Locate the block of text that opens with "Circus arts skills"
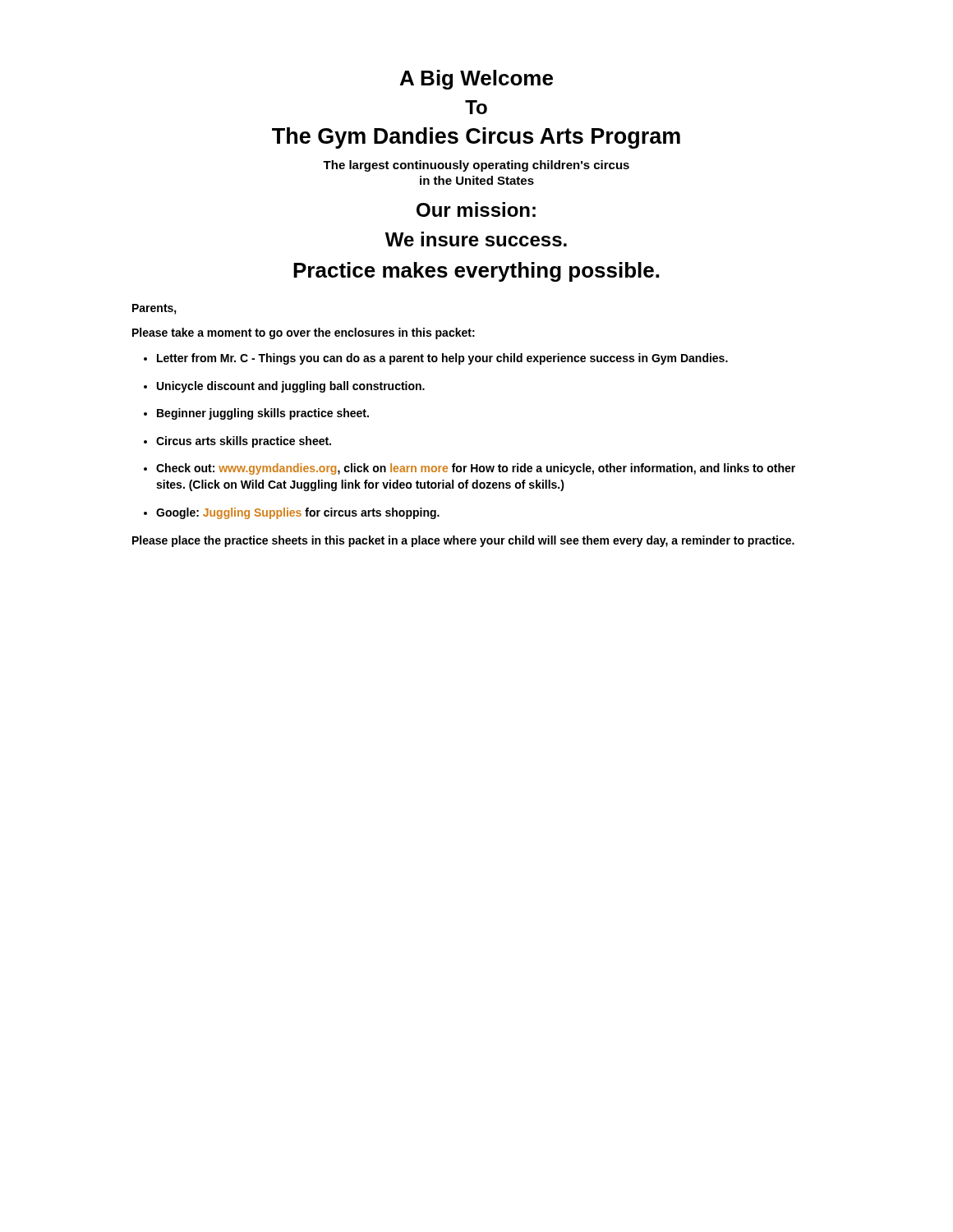The image size is (953, 1232). click(237, 442)
